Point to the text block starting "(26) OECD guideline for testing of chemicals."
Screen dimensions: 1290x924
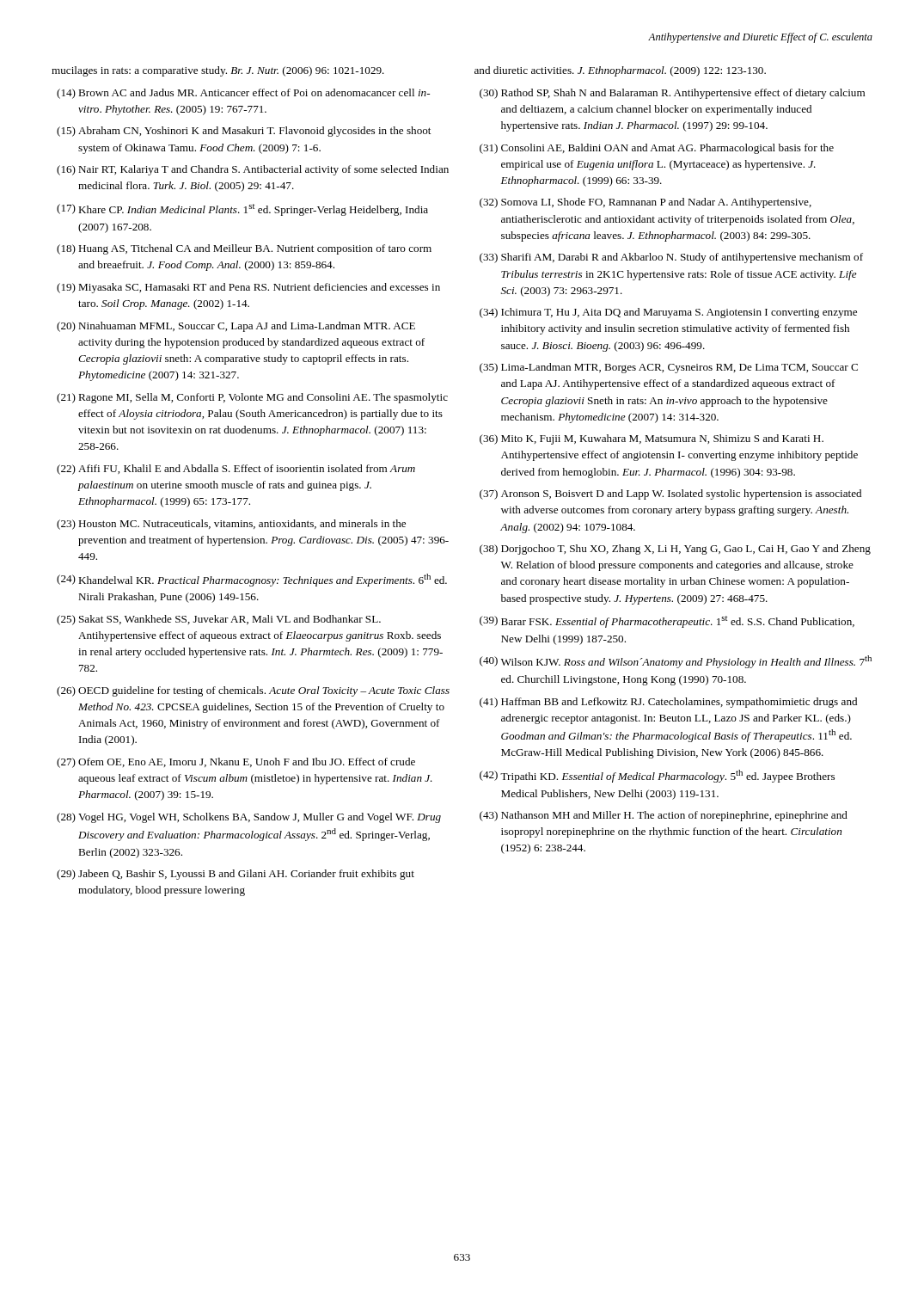(x=251, y=715)
